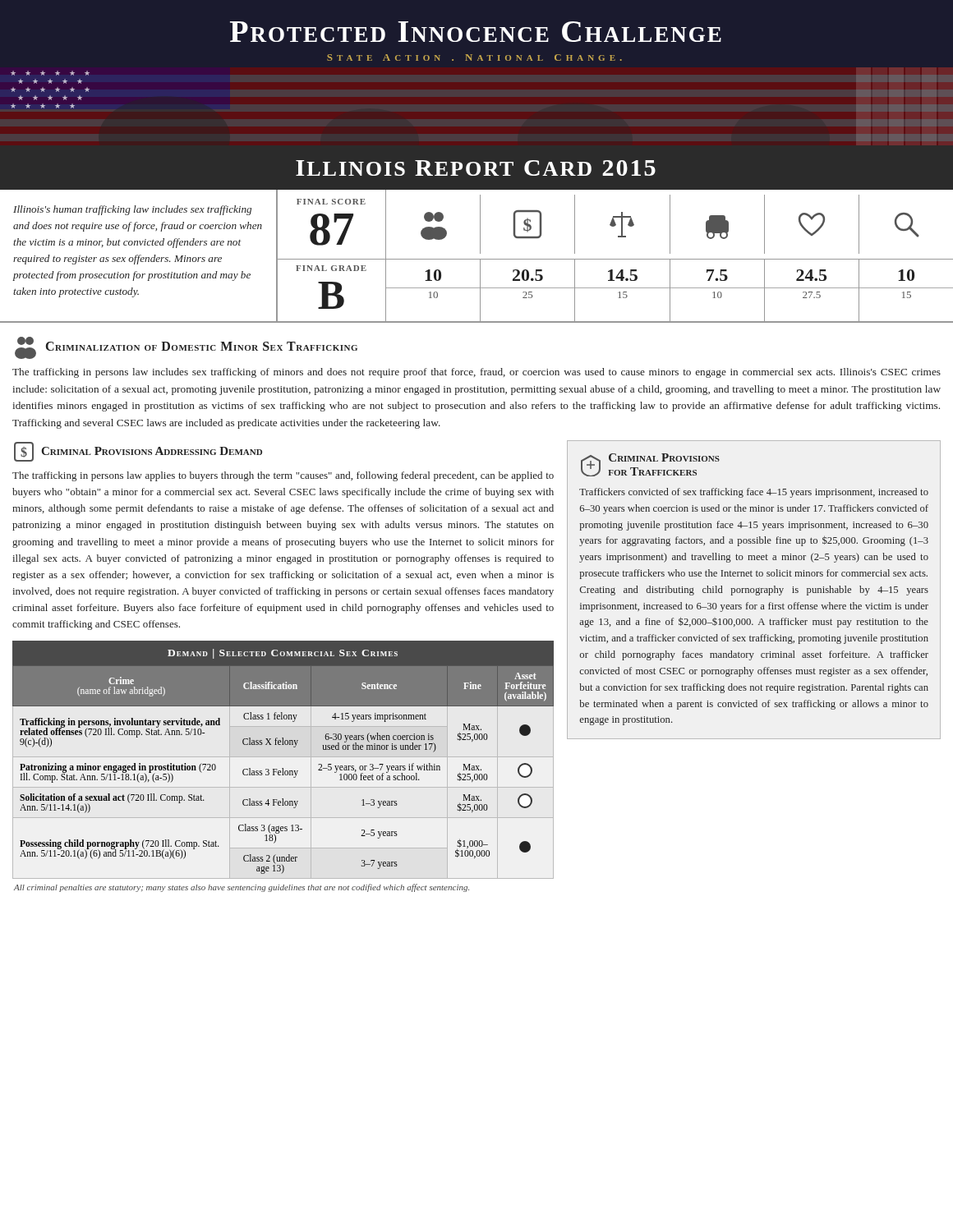Locate the text block containing "The trafficking in persons law includes sex trafficking"
953x1232 pixels.
(x=476, y=397)
